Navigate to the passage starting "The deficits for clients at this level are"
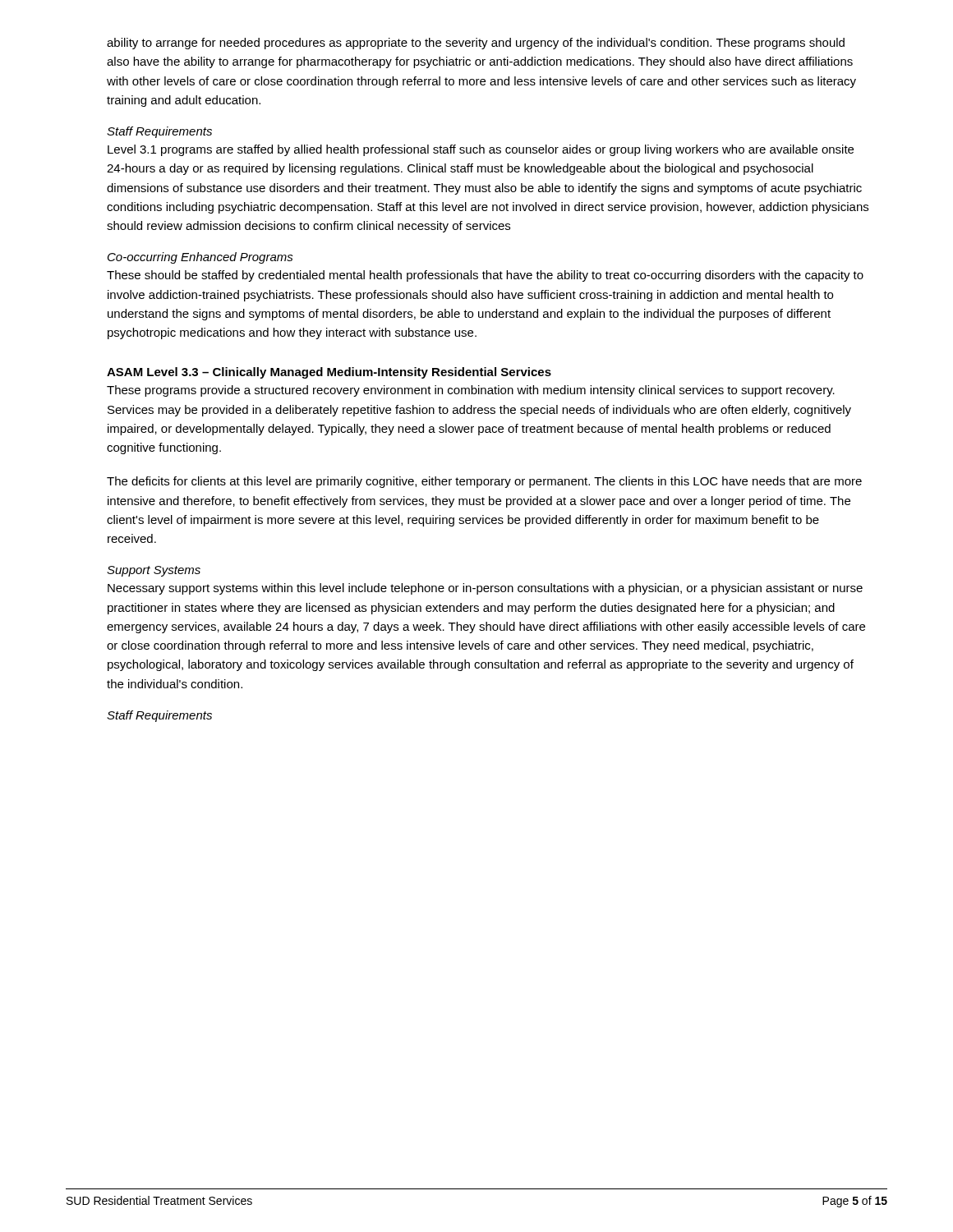The width and height of the screenshot is (953, 1232). [x=484, y=510]
